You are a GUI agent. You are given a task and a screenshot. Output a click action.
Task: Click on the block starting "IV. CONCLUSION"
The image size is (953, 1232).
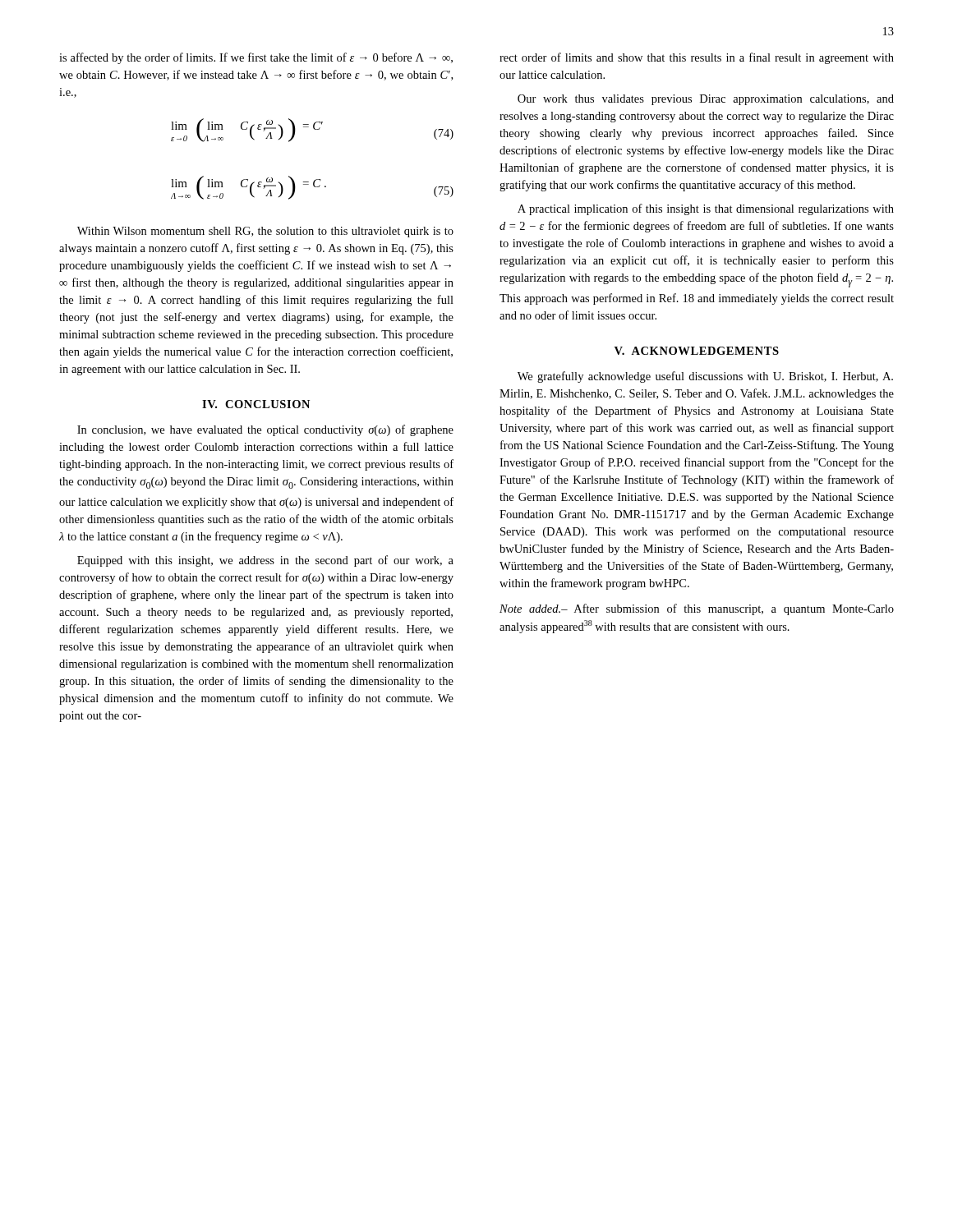[256, 404]
